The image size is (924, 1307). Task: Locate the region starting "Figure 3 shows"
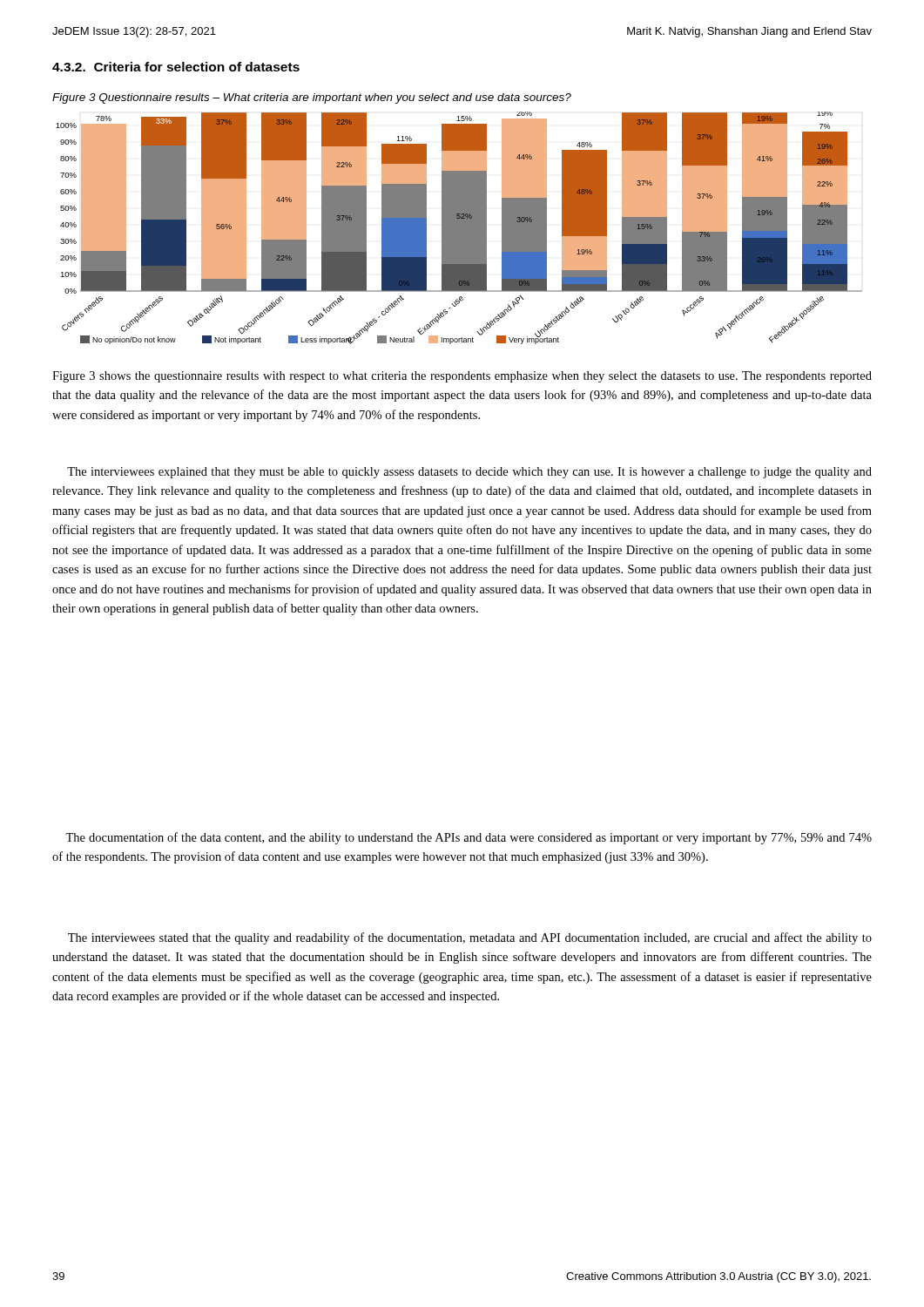pyautogui.click(x=462, y=395)
